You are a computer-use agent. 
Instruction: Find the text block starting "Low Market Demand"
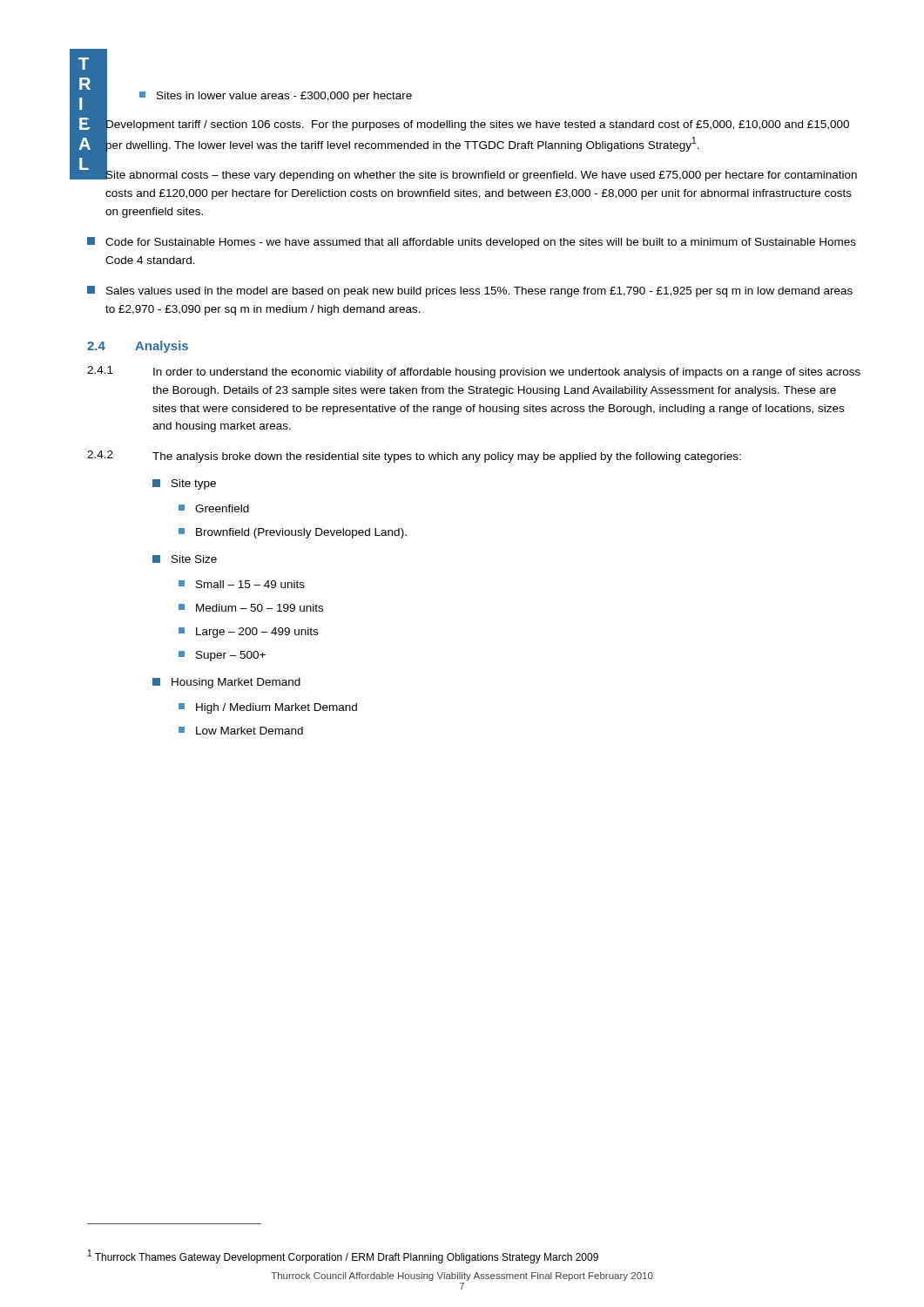(x=241, y=731)
